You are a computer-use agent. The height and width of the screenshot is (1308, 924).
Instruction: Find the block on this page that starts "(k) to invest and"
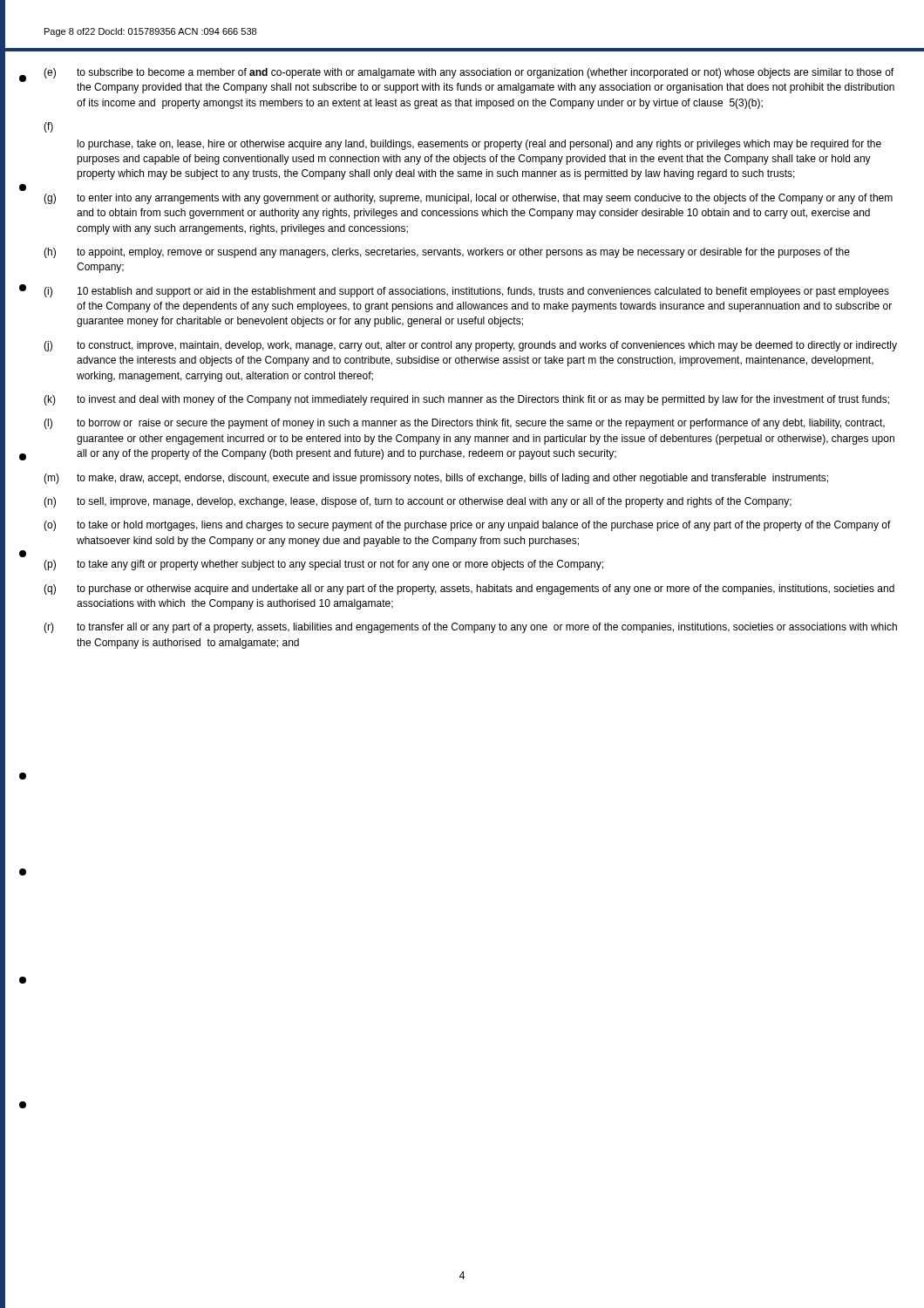click(x=471, y=400)
